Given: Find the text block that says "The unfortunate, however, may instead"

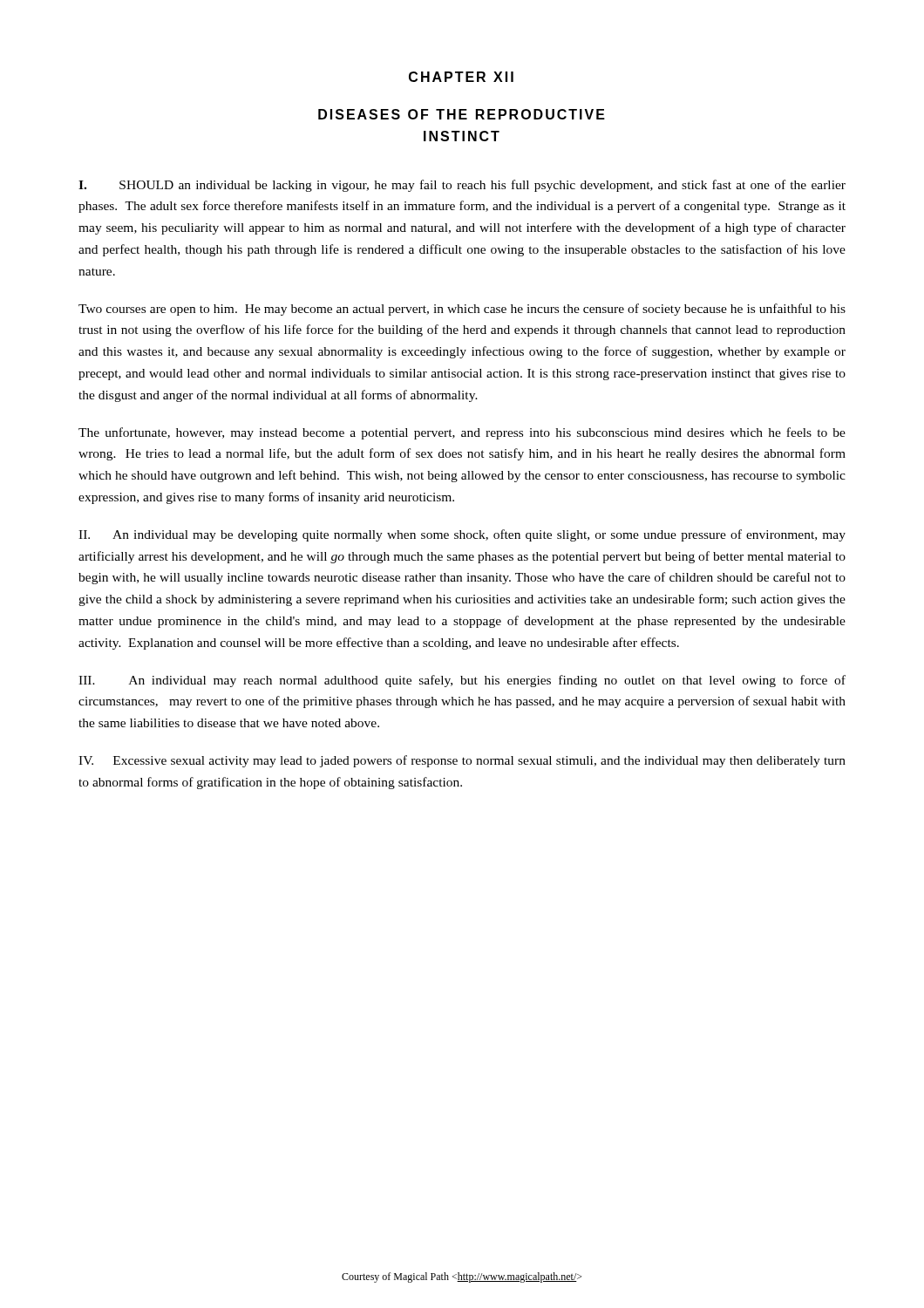Looking at the screenshot, I should coord(462,464).
